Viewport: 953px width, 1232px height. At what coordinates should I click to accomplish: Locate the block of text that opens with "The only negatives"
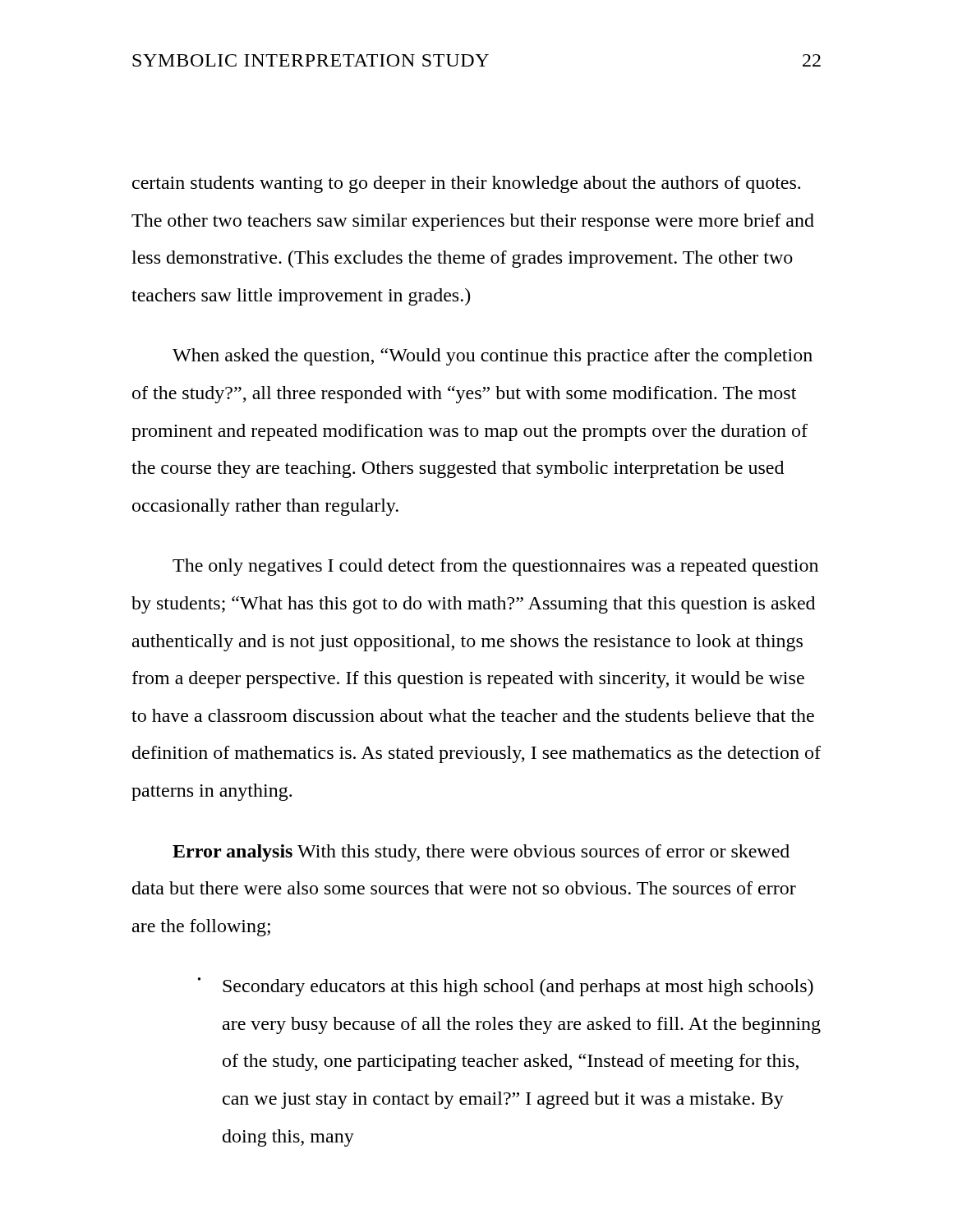click(x=476, y=678)
